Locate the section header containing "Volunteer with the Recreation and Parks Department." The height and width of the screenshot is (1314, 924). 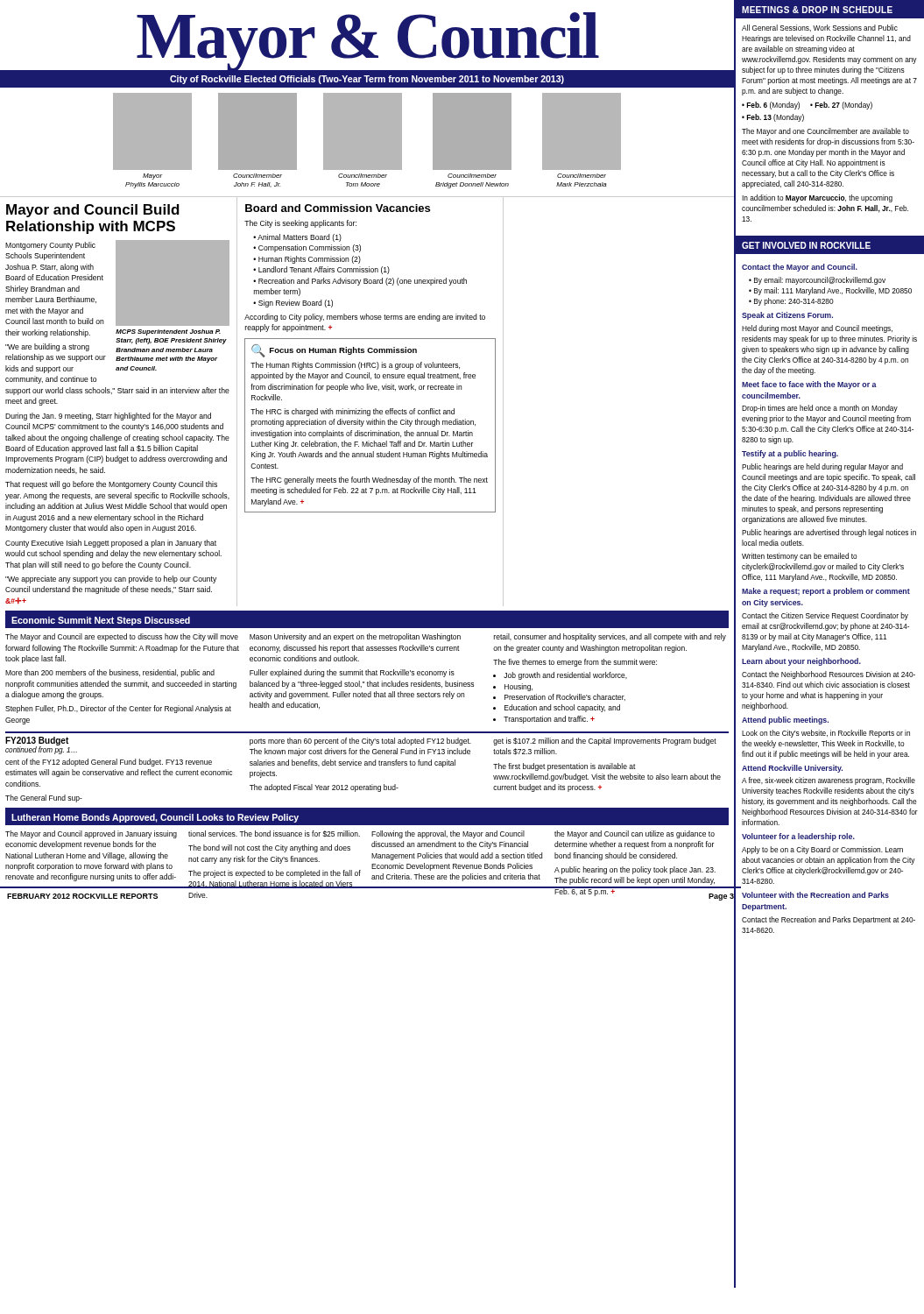[x=815, y=901]
